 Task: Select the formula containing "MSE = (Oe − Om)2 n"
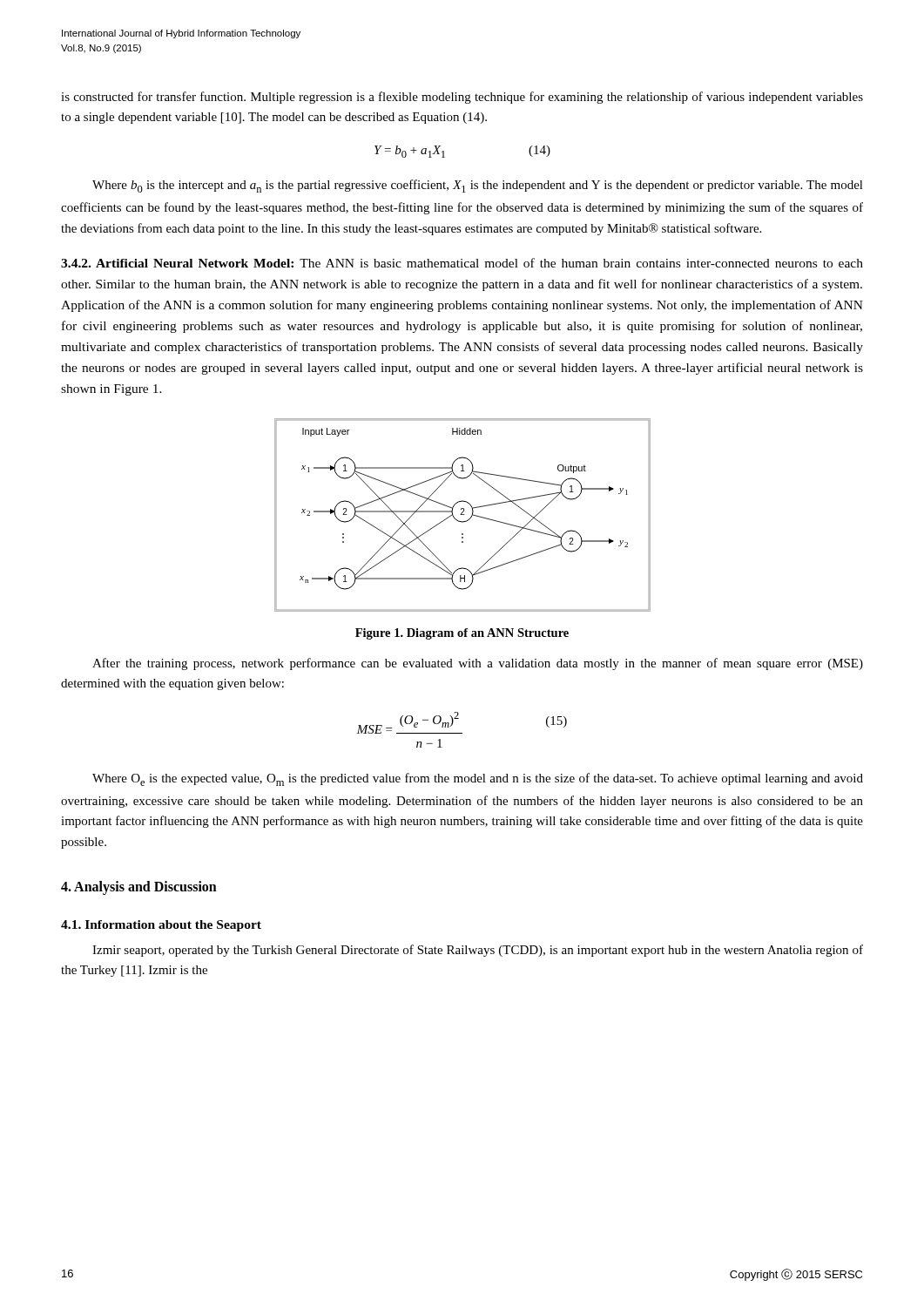pos(462,731)
